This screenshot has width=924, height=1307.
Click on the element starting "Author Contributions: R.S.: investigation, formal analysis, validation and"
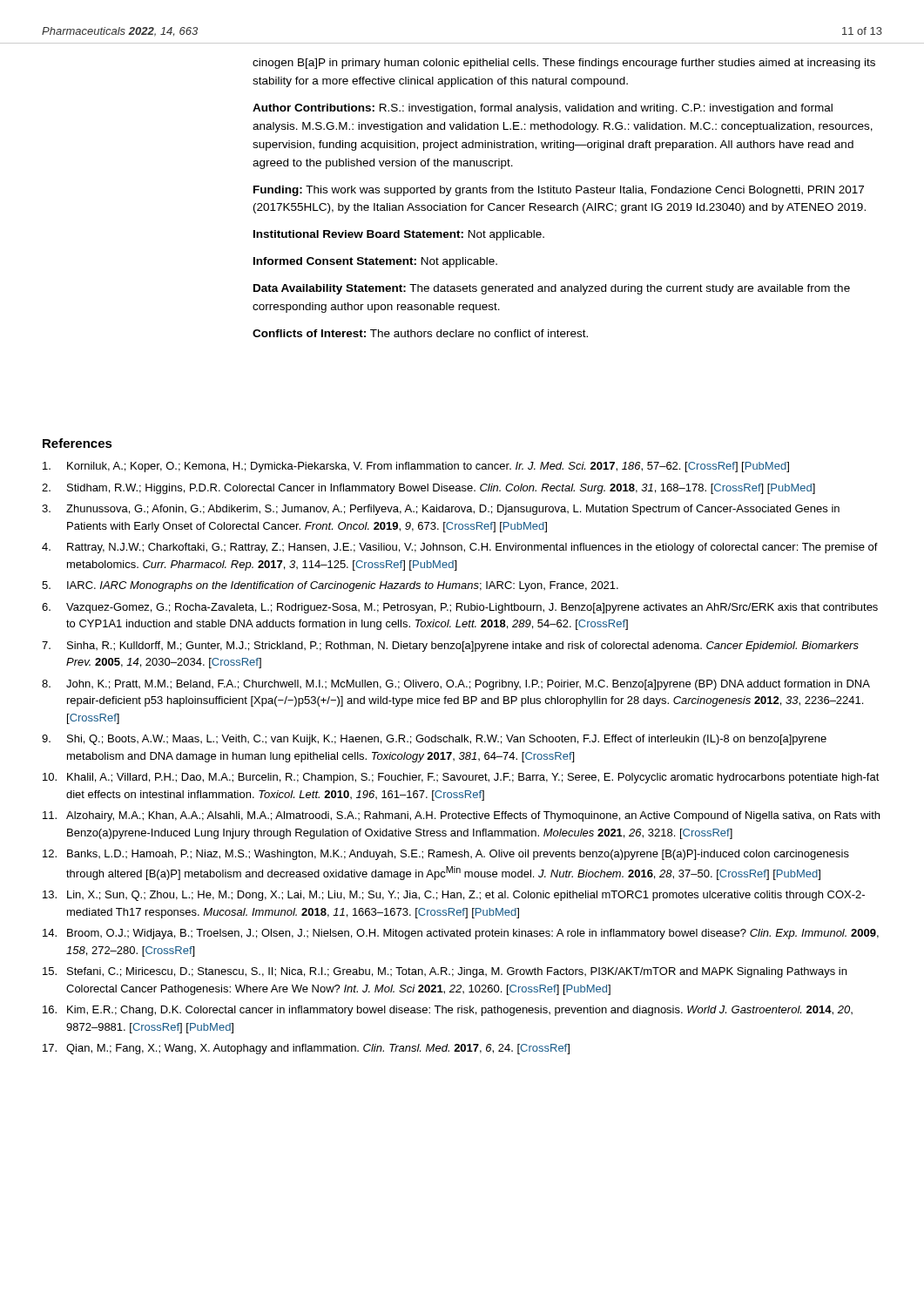563,135
